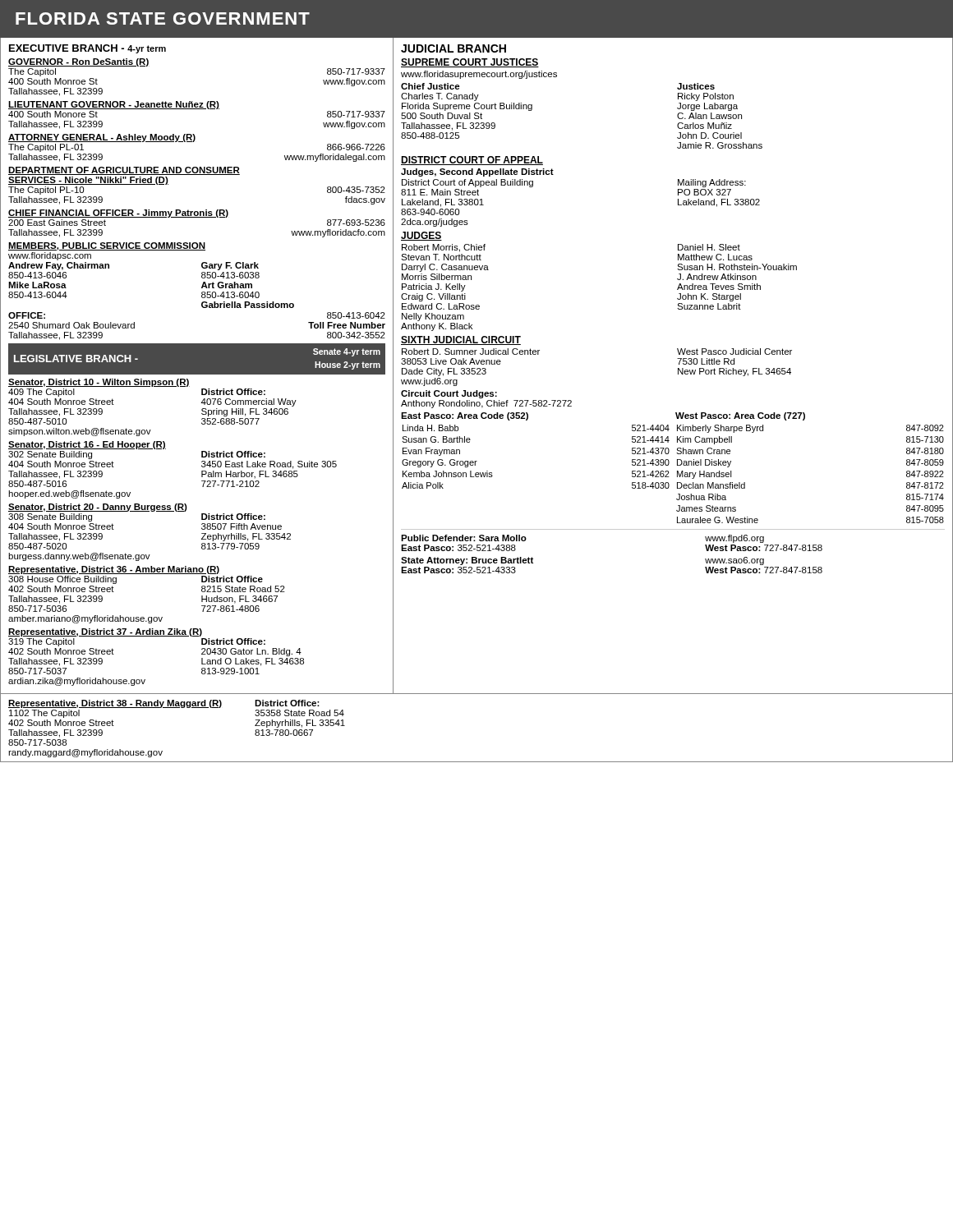Click on the element starting "Representative, District 36 - Amber Mariano (R)"
The width and height of the screenshot is (953, 1232).
(x=197, y=593)
